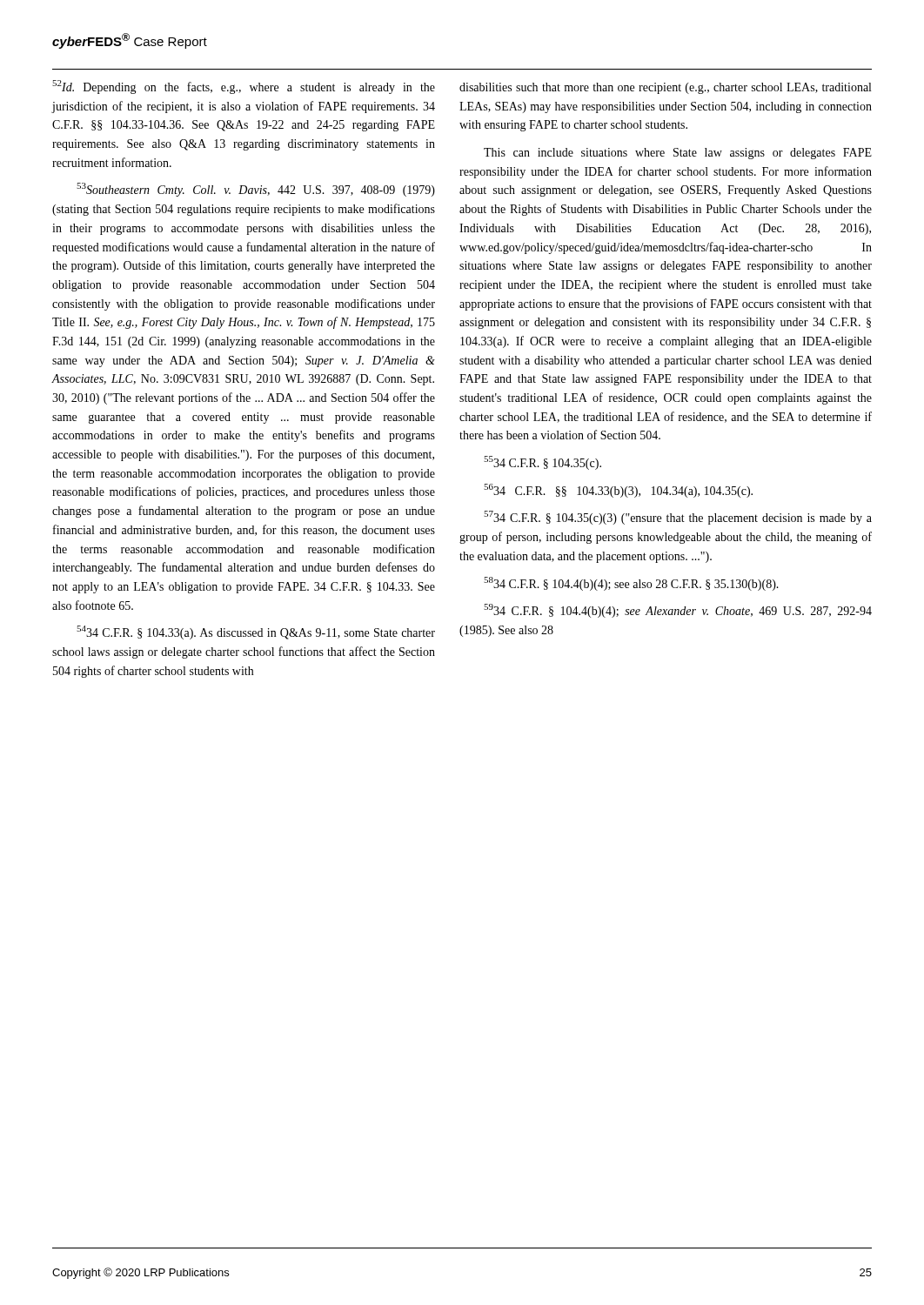Viewport: 924px width, 1305px height.
Task: Point to the block starting "5934 C.F.R. §"
Action: pos(666,619)
